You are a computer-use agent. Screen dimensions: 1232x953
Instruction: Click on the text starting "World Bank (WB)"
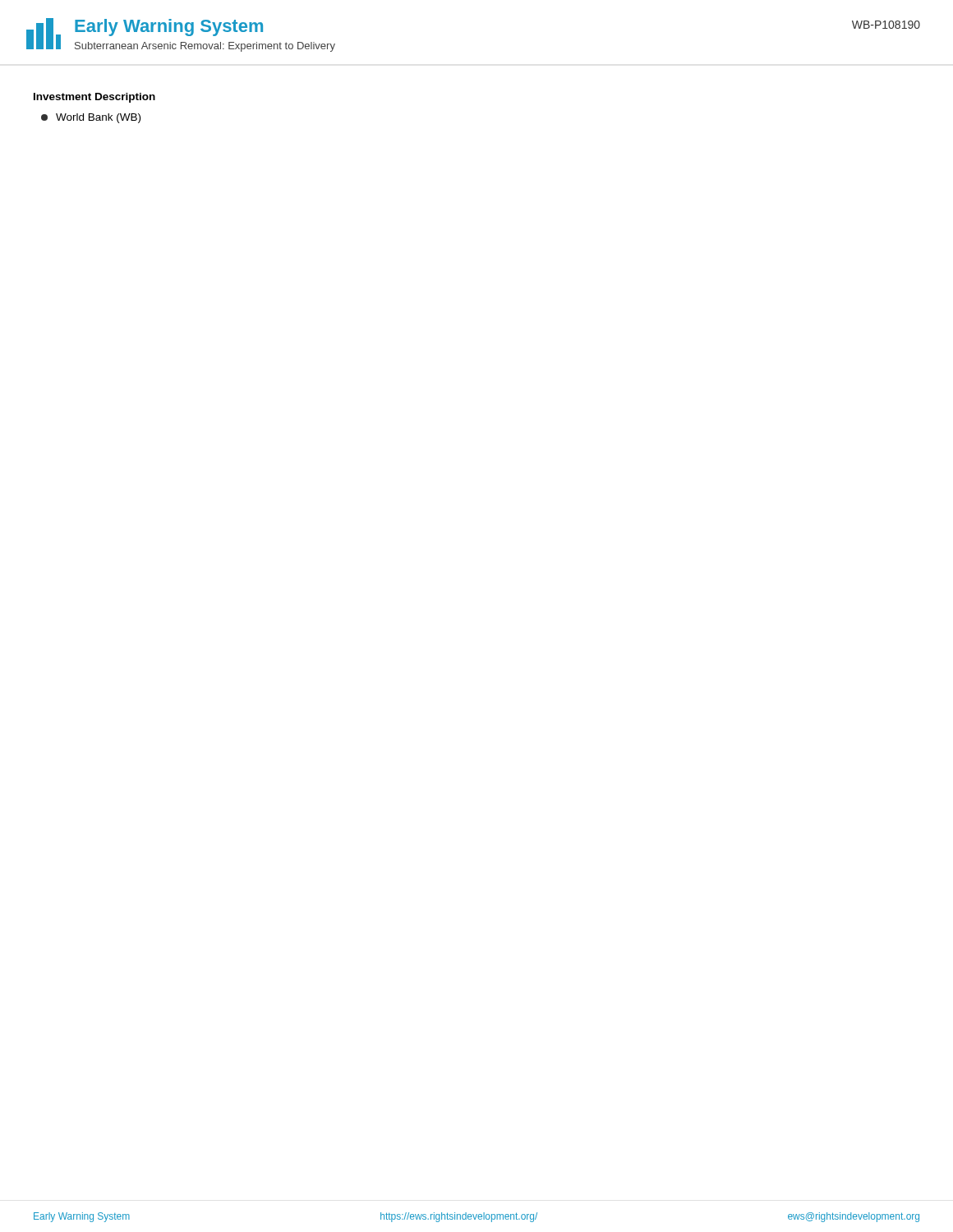coord(91,117)
